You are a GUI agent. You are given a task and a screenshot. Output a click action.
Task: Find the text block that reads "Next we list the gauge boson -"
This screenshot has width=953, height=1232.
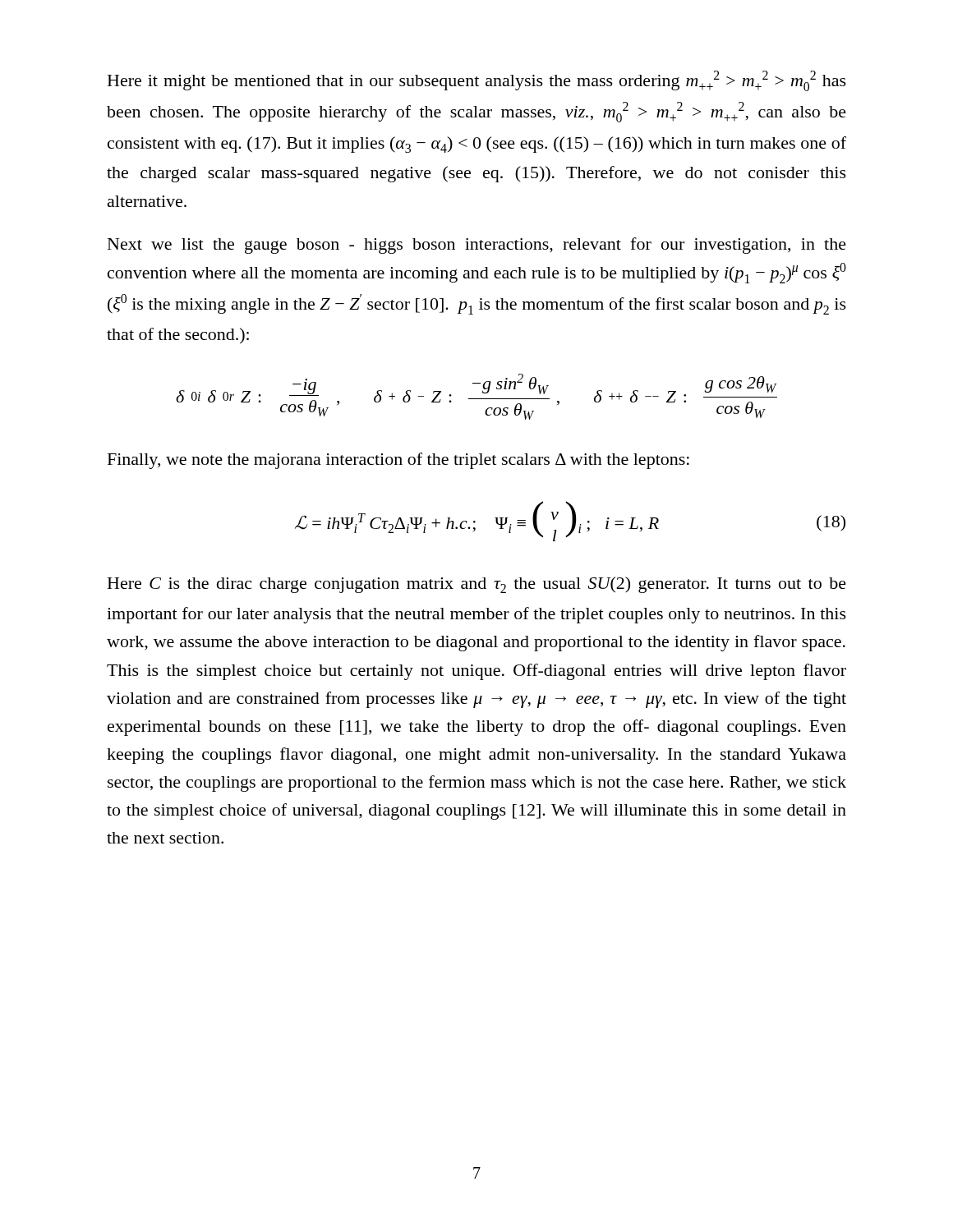coord(476,289)
